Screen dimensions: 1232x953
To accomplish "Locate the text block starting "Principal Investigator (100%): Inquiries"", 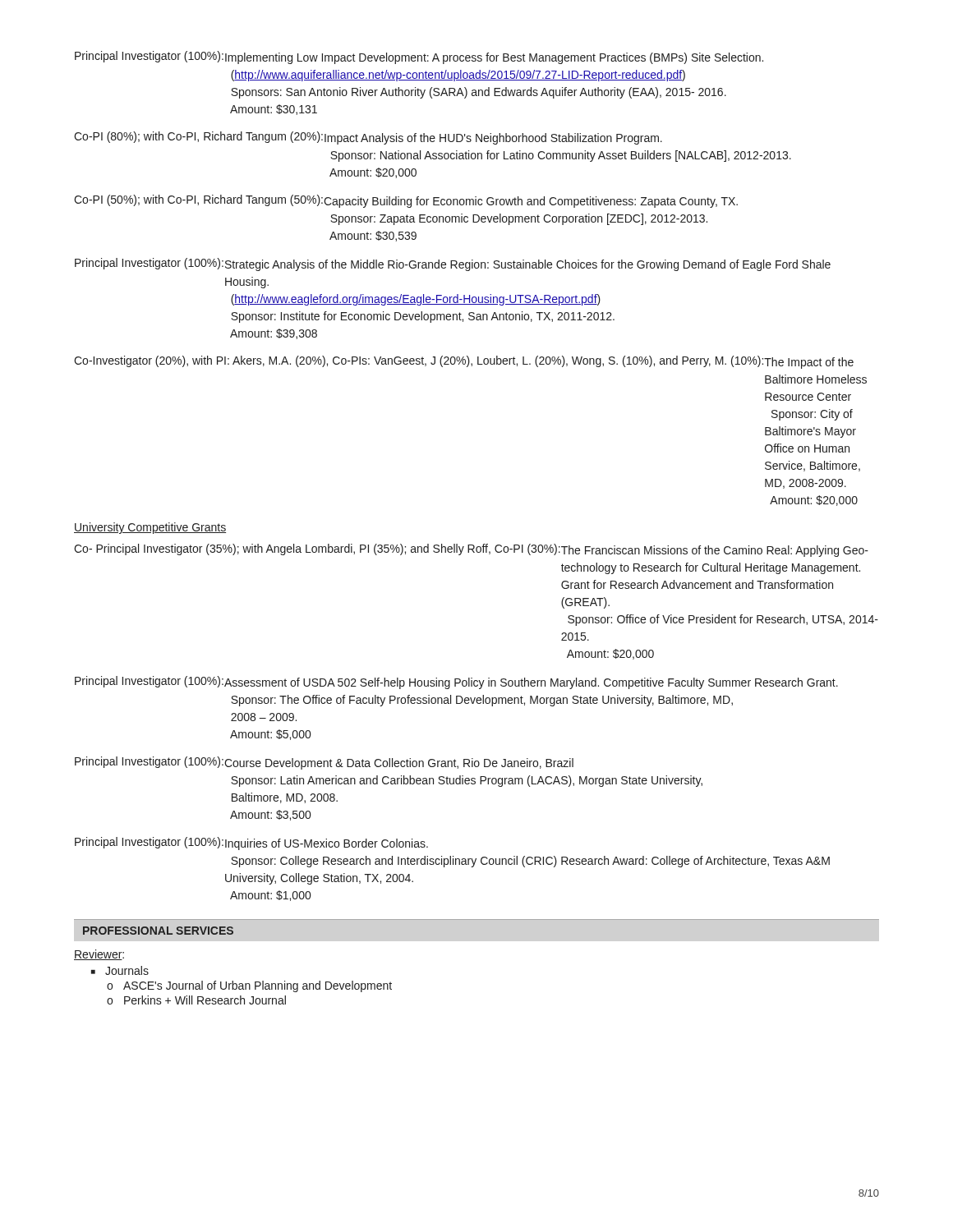I will tap(476, 870).
